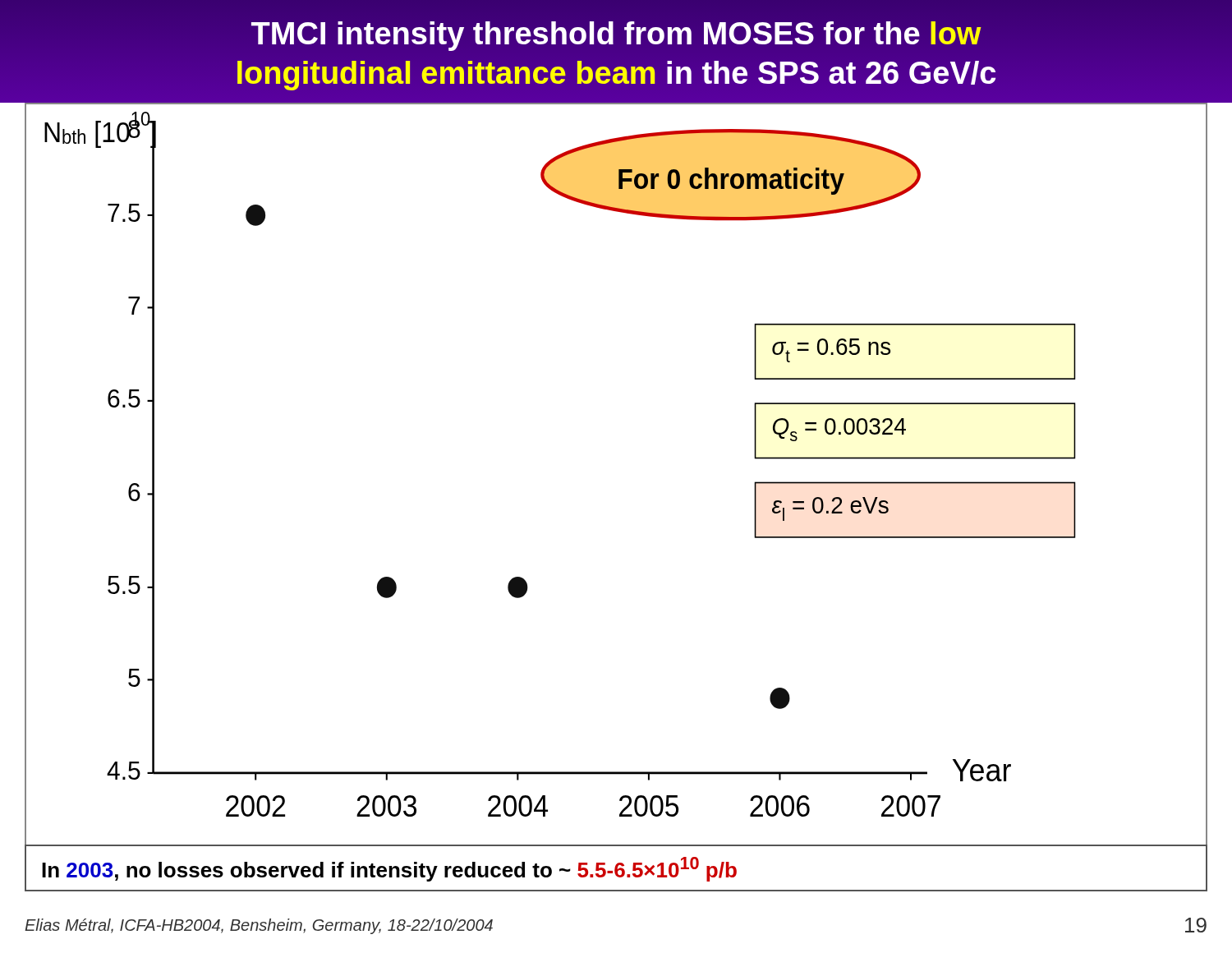Navigate to the passage starting "TMCI intensity threshold"
Viewport: 1232px width, 953px height.
tap(616, 54)
